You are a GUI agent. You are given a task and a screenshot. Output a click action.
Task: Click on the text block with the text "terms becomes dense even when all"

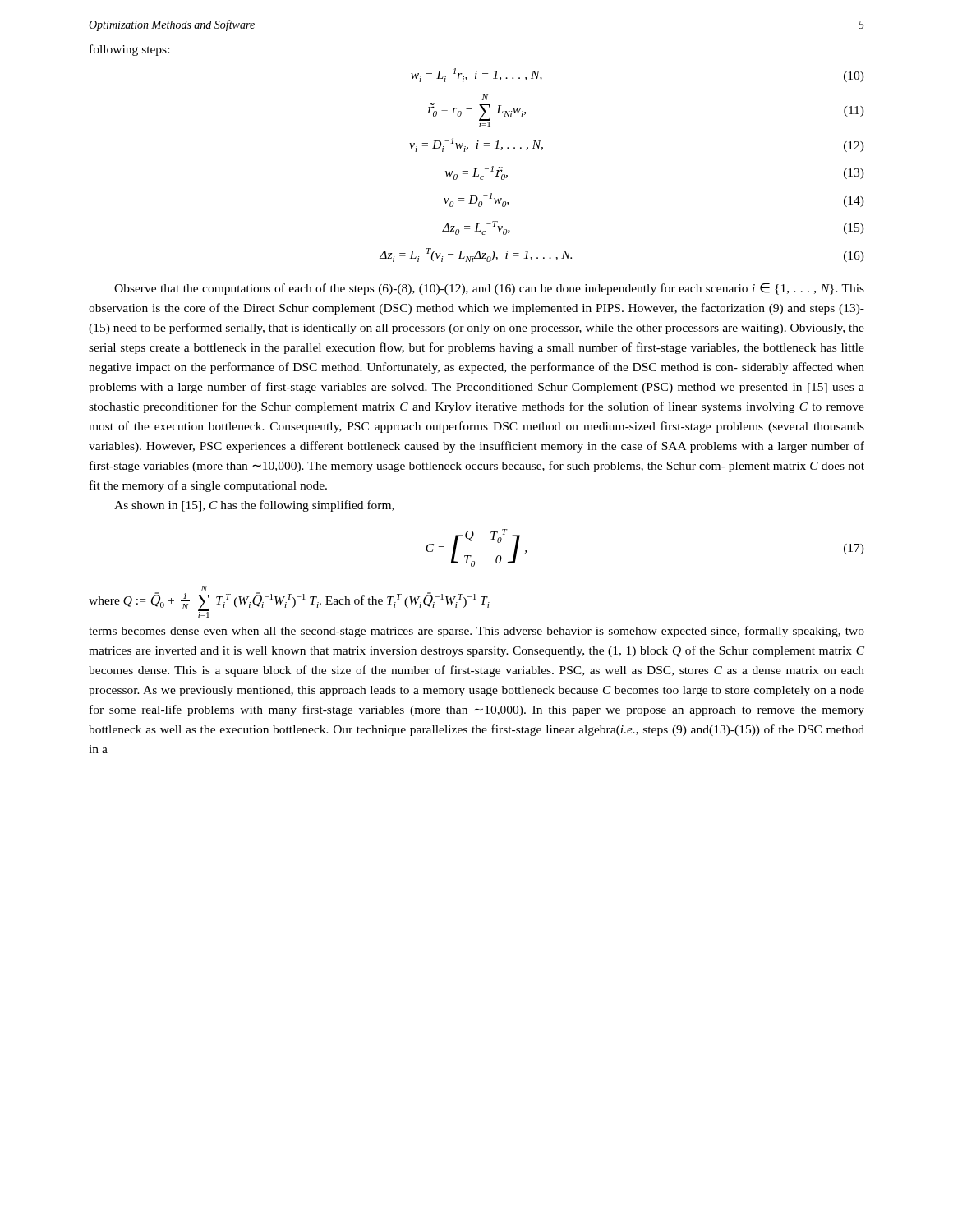click(x=476, y=690)
